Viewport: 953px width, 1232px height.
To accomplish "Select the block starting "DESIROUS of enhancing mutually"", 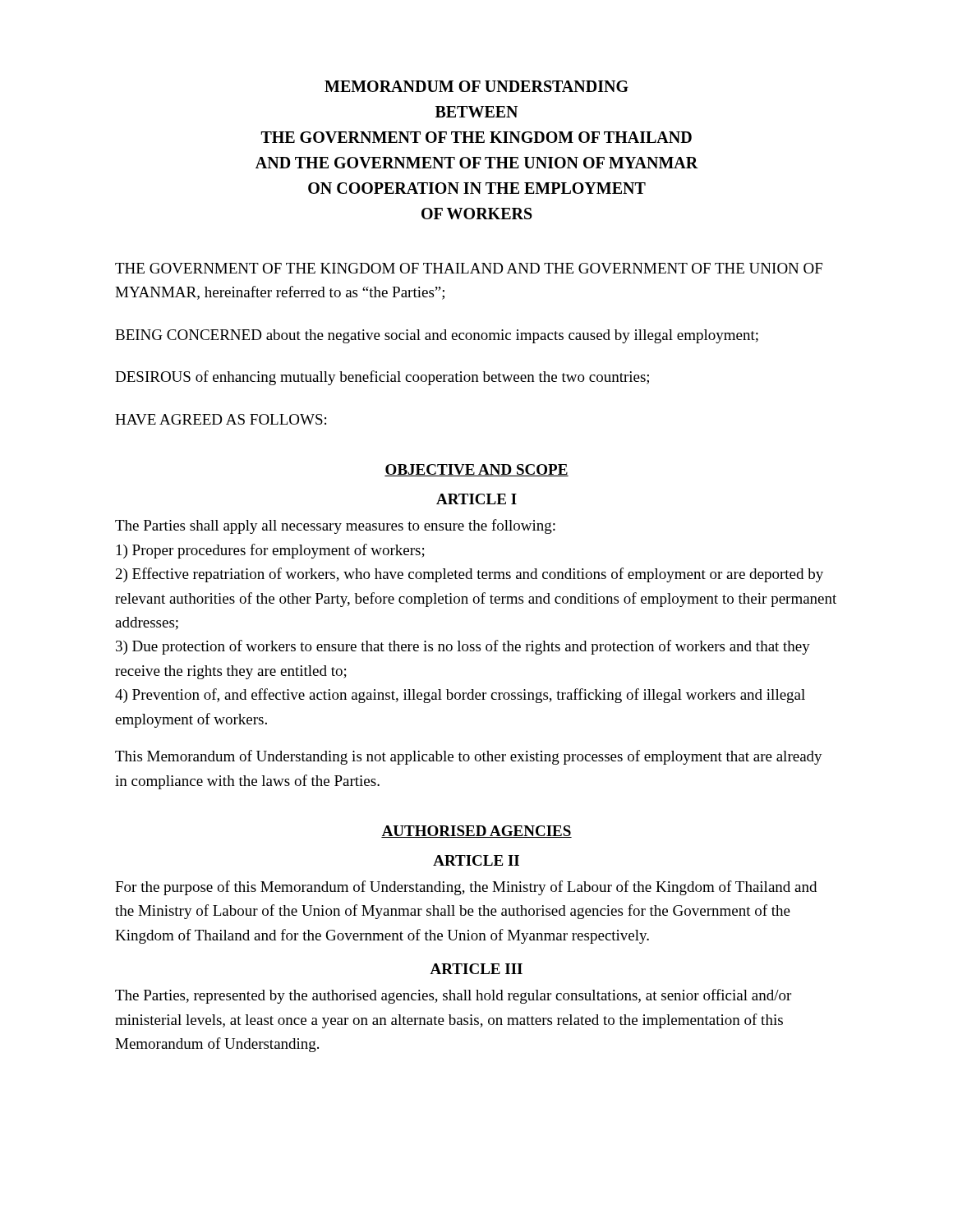I will [383, 377].
